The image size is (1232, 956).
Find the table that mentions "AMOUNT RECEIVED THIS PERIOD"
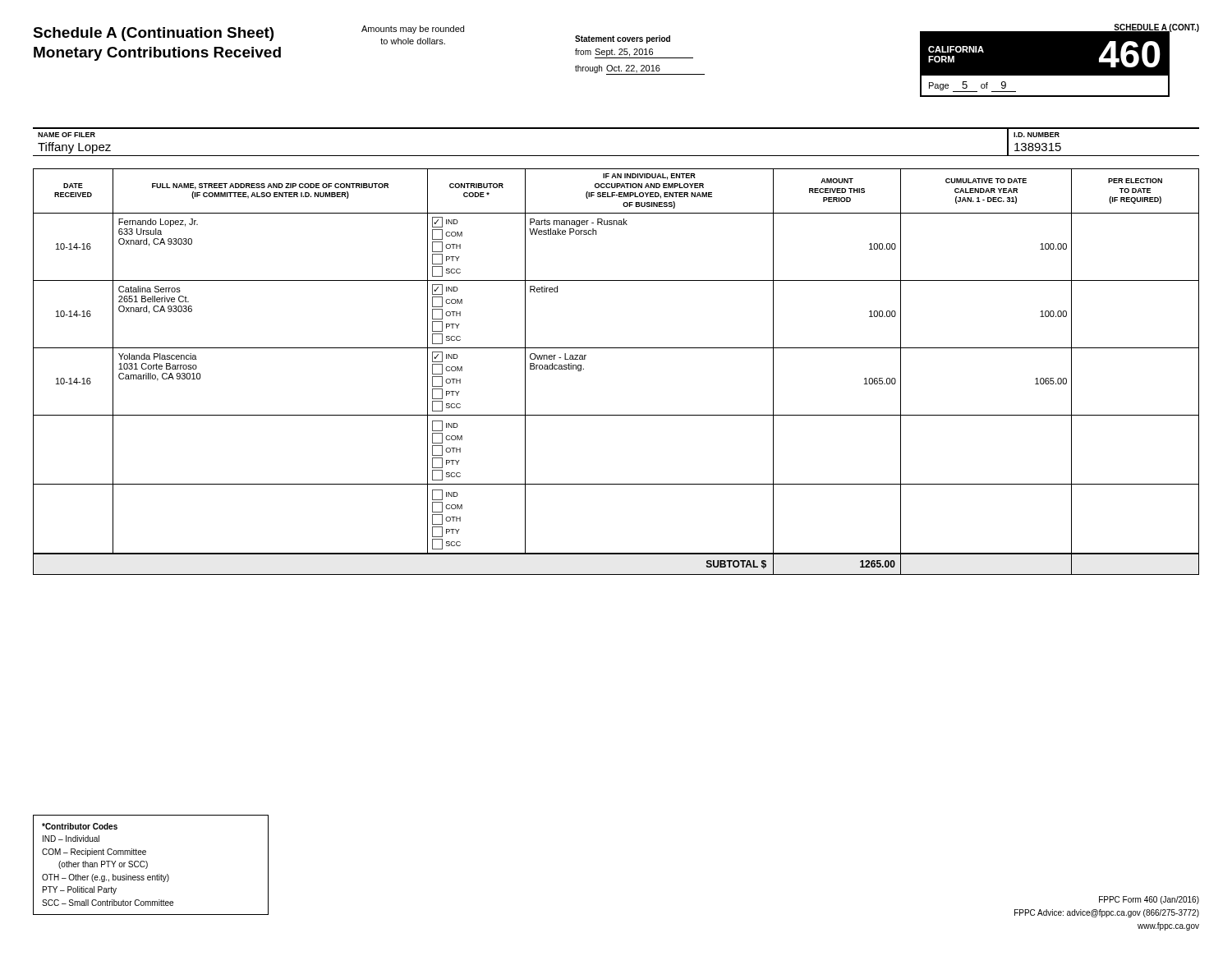click(x=616, y=372)
